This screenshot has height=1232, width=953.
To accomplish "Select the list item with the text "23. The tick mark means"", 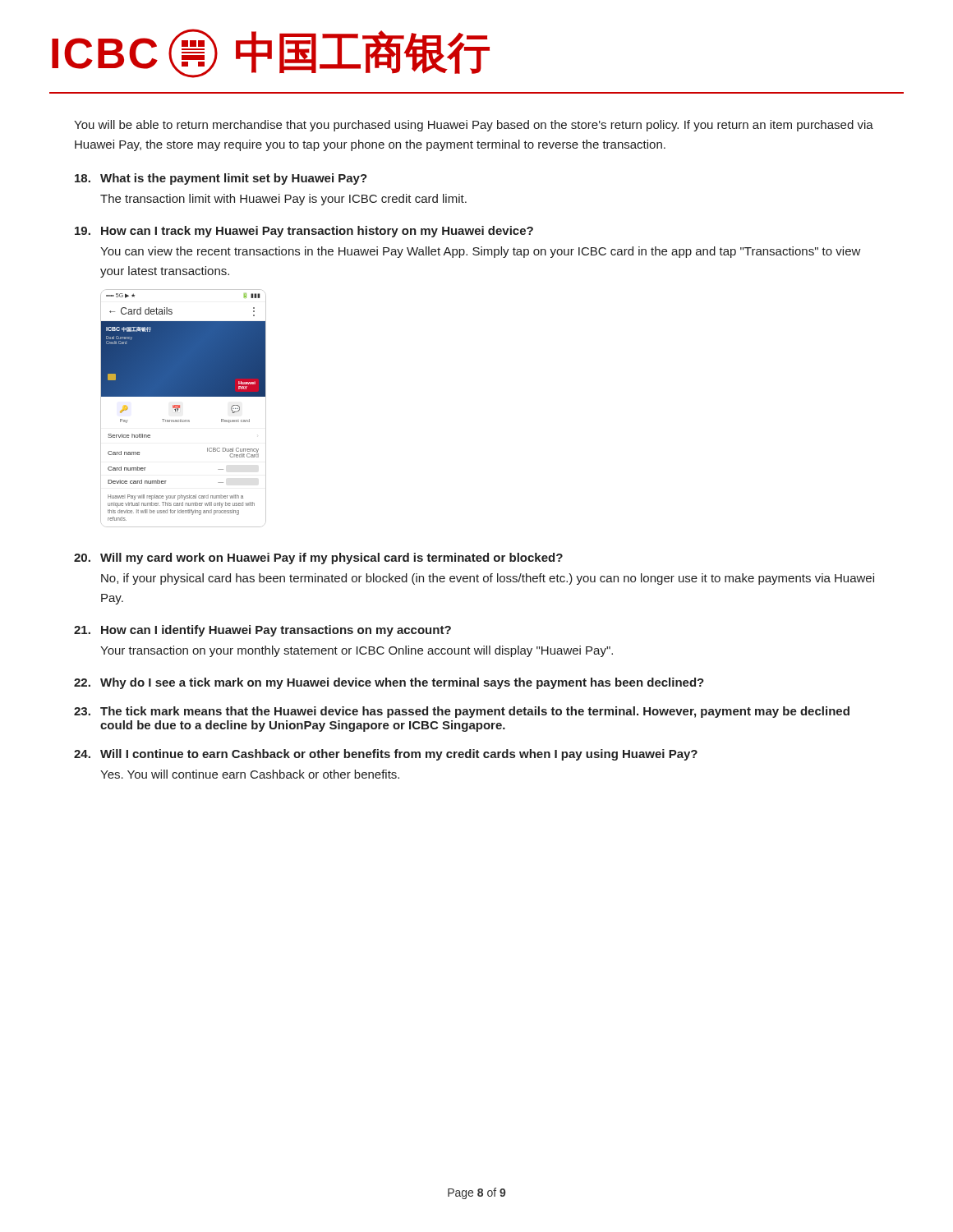I will tap(476, 718).
